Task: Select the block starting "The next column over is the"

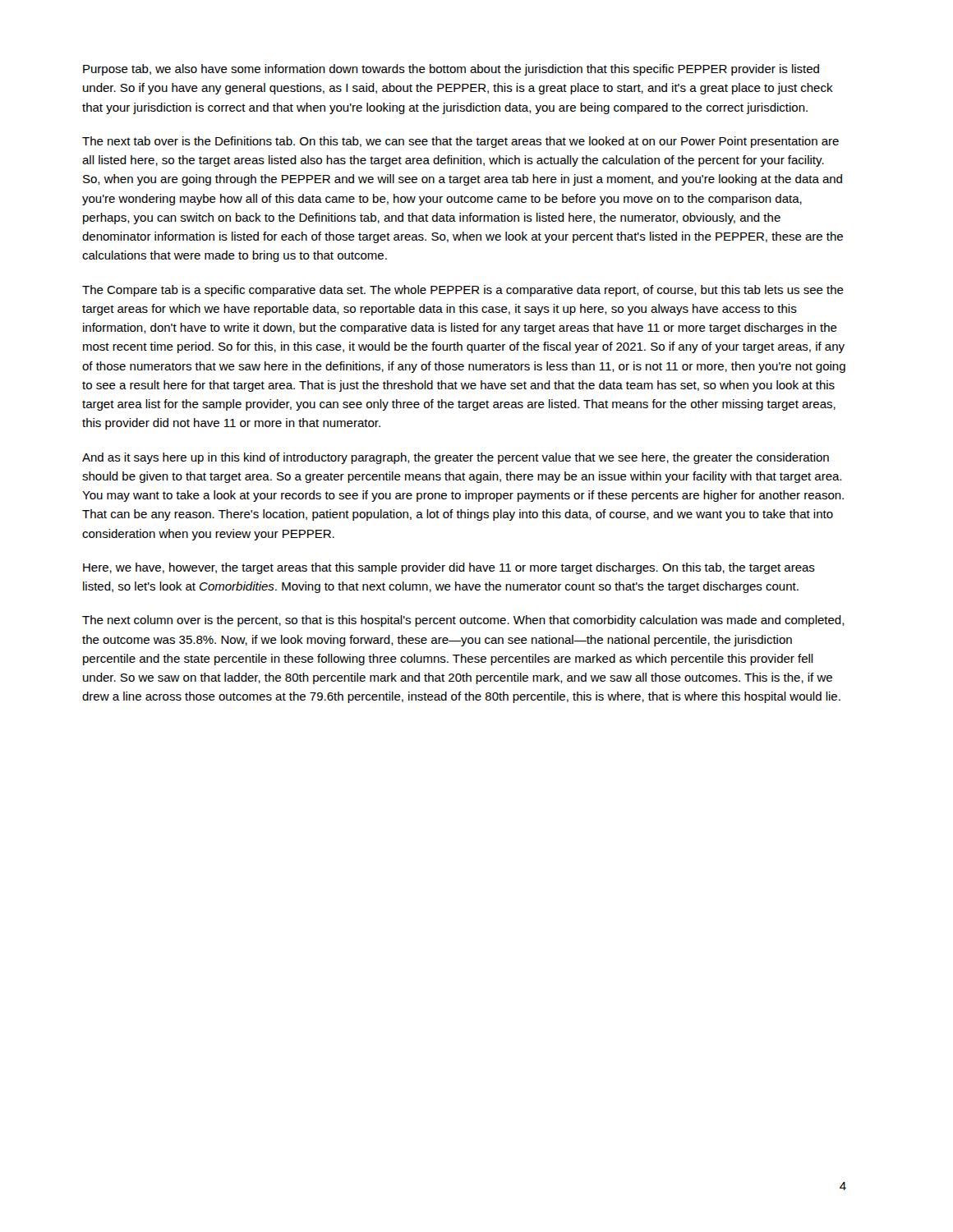Action: [x=463, y=658]
